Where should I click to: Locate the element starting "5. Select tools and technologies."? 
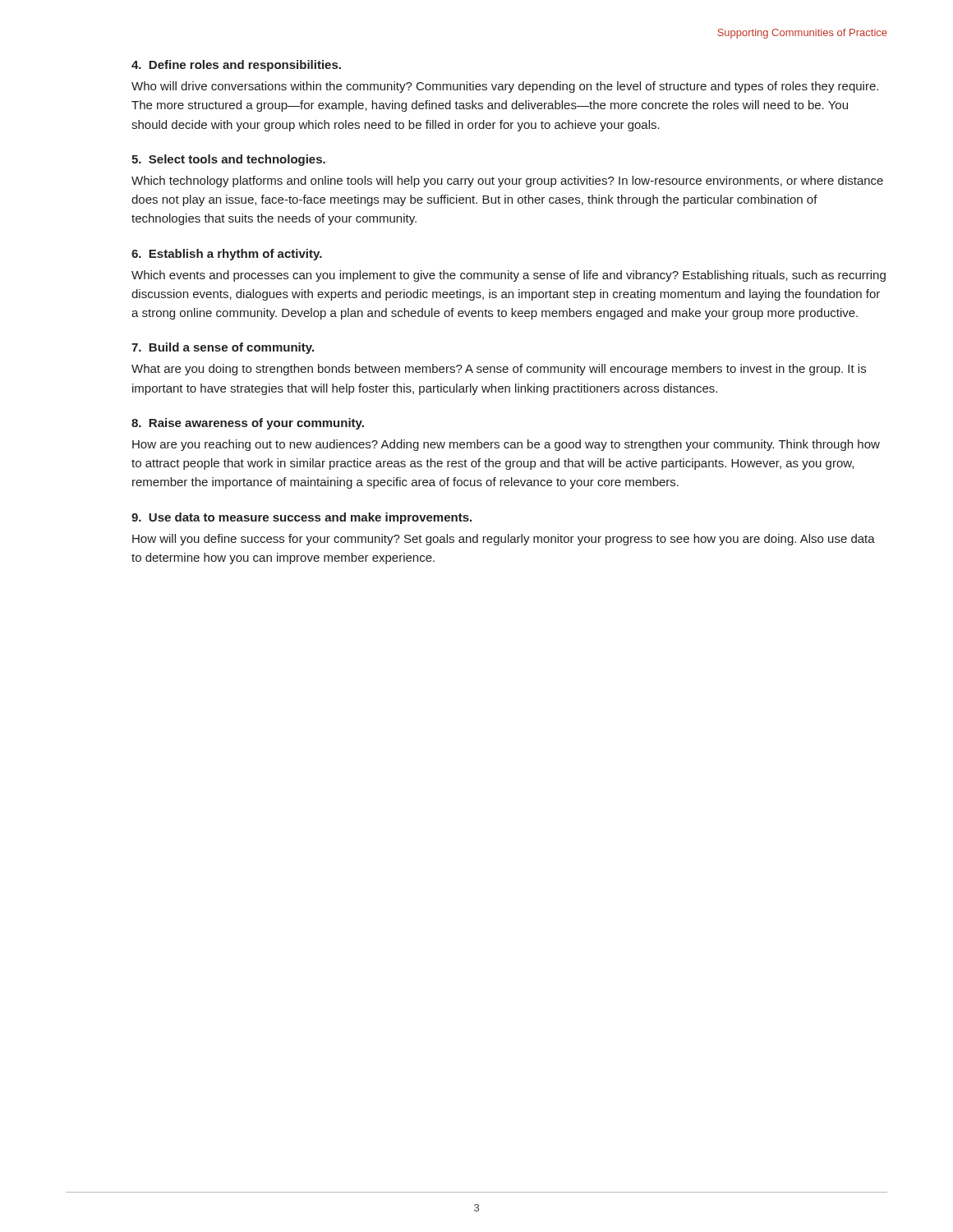509,190
